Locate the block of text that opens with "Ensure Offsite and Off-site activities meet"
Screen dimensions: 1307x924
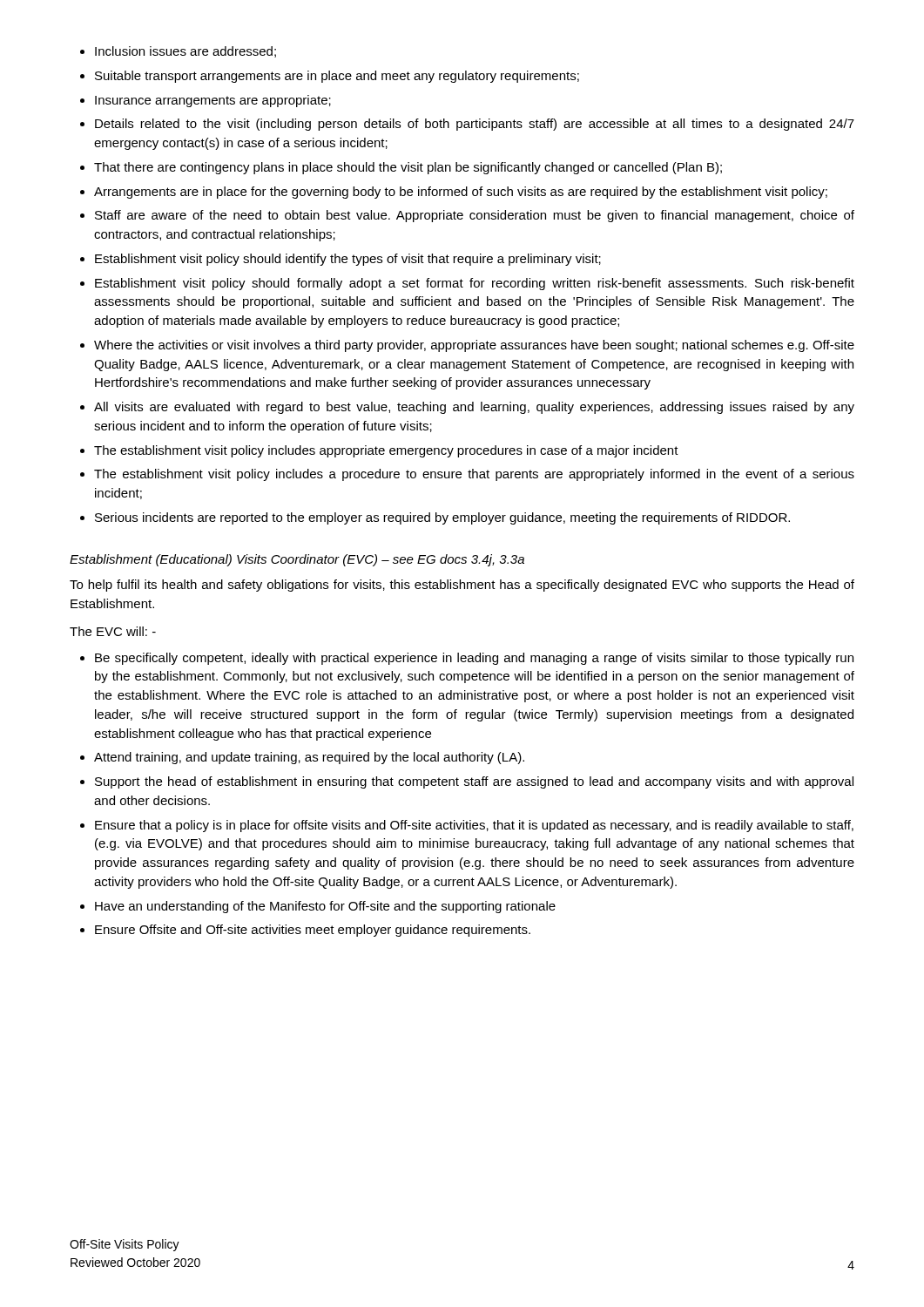coord(313,929)
